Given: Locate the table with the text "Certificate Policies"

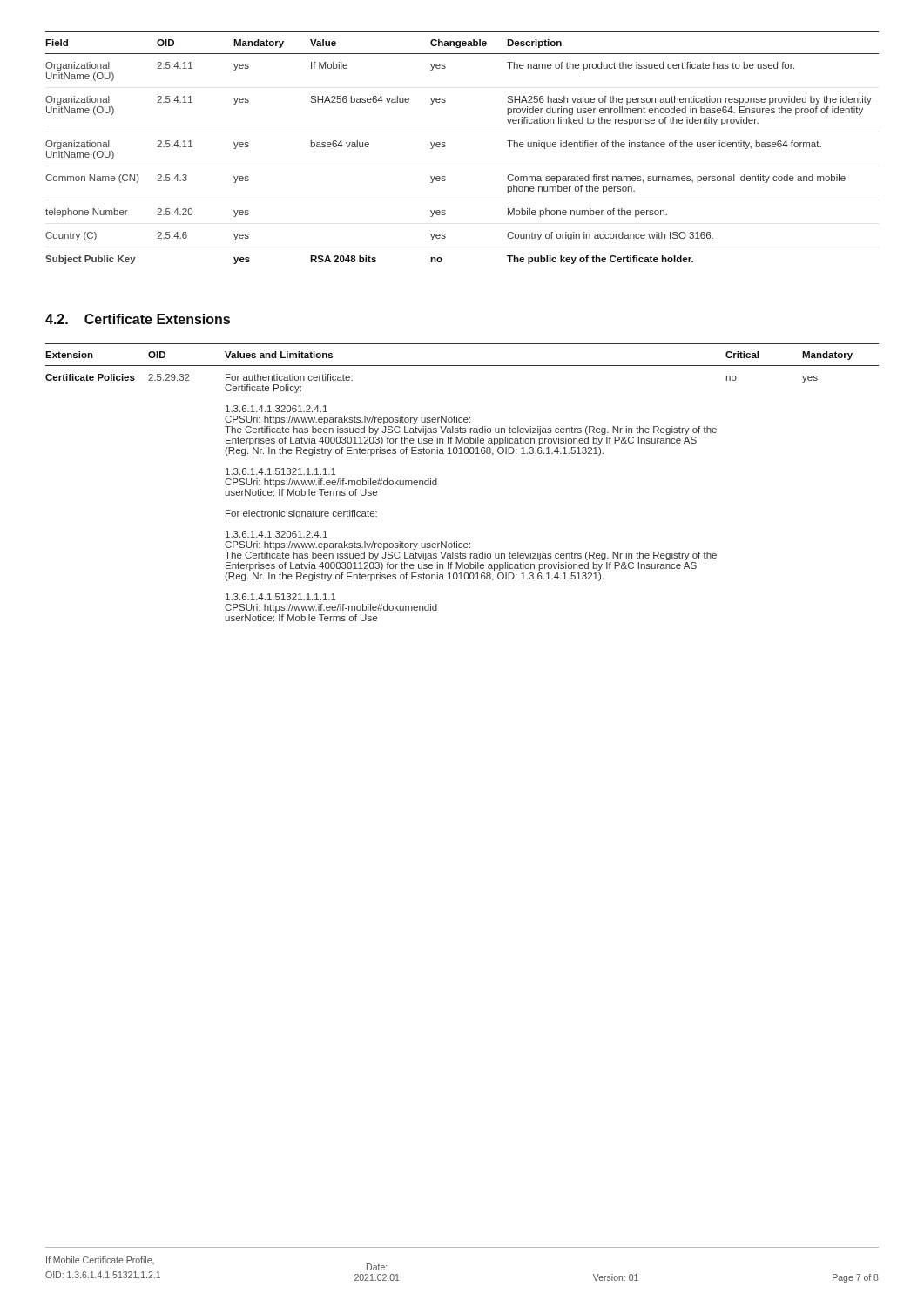Looking at the screenshot, I should [462, 486].
